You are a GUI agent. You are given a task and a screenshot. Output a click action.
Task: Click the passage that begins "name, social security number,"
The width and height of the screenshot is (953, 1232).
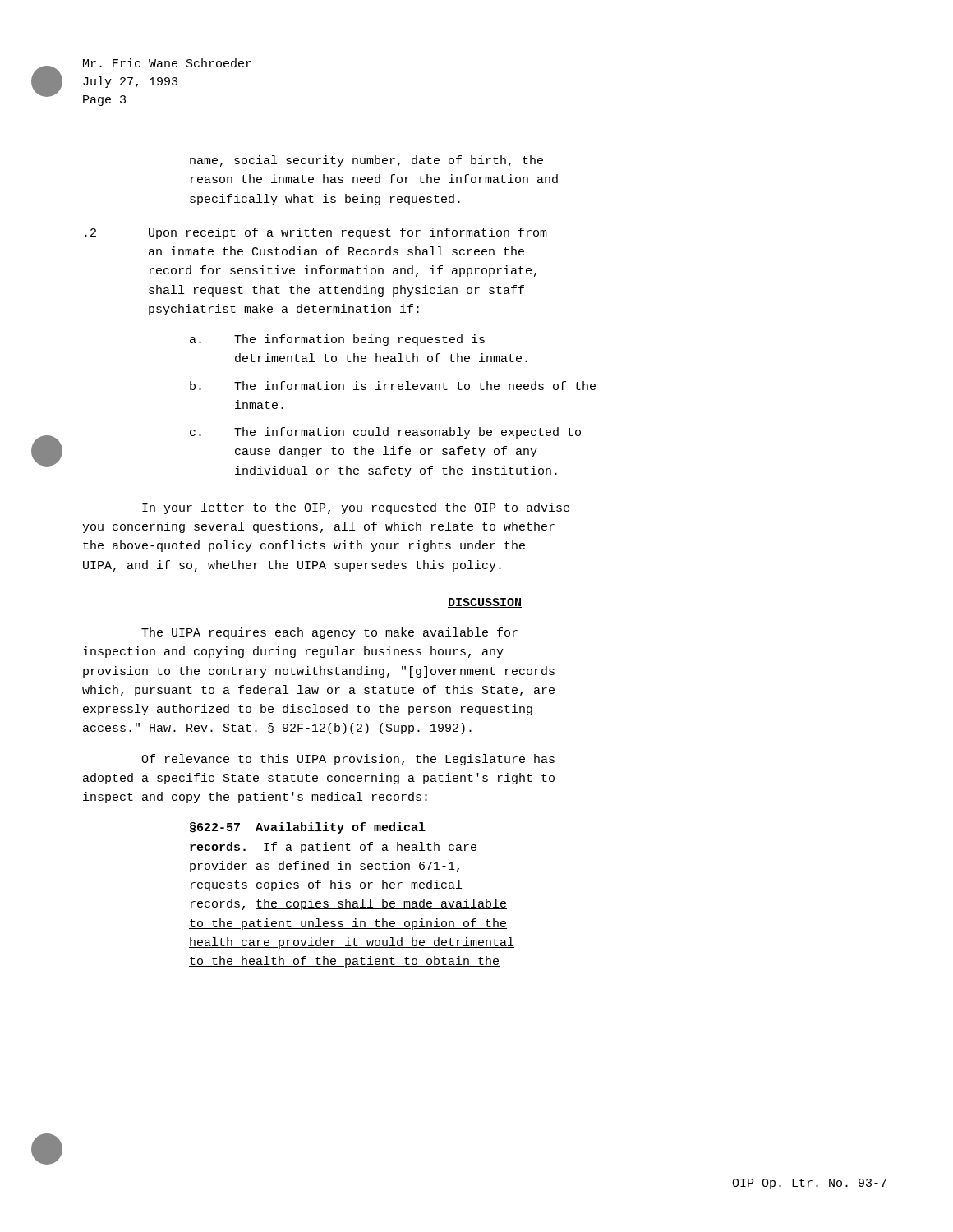click(x=374, y=180)
